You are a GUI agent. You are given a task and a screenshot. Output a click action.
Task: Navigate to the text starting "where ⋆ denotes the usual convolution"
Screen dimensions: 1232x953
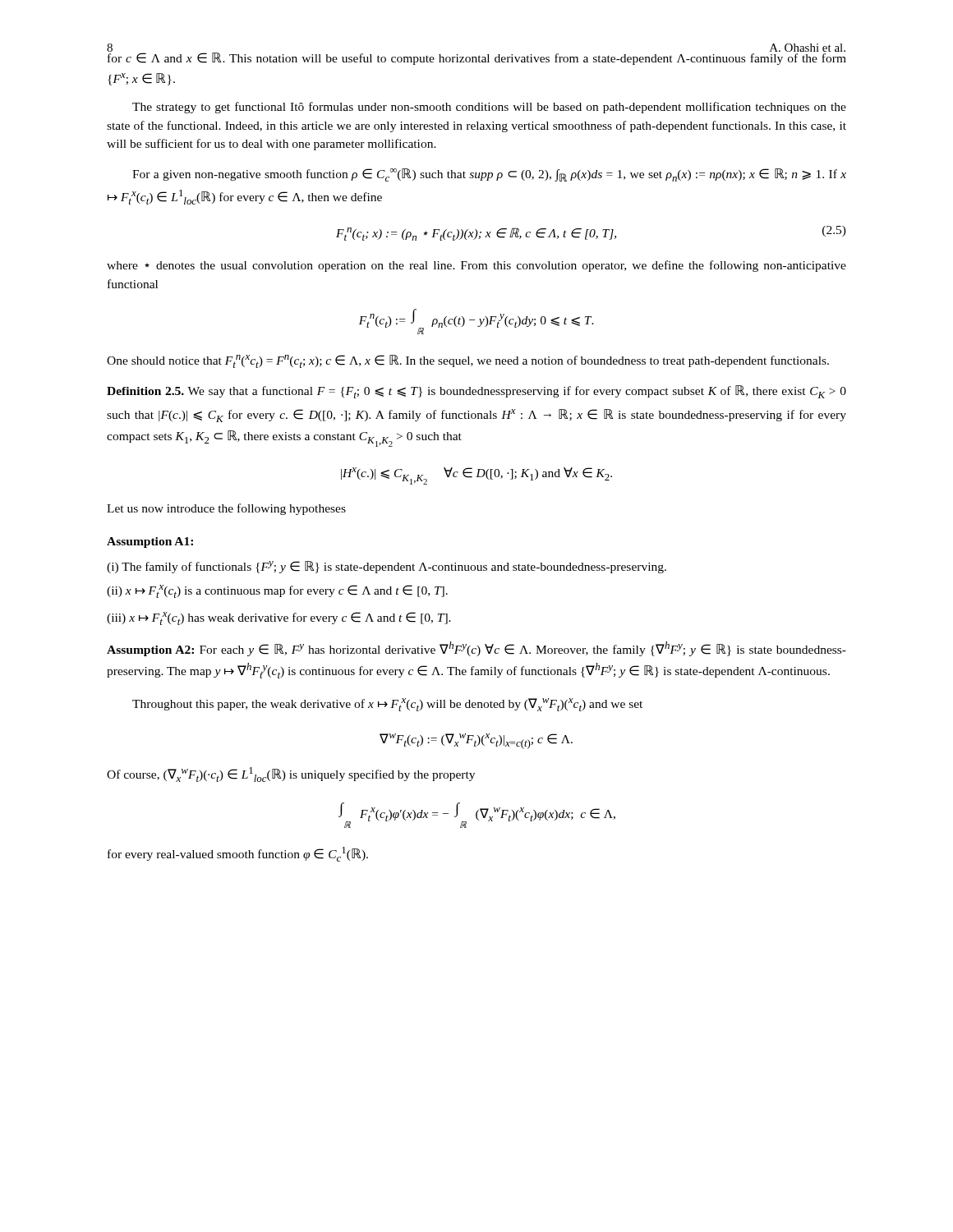point(476,274)
